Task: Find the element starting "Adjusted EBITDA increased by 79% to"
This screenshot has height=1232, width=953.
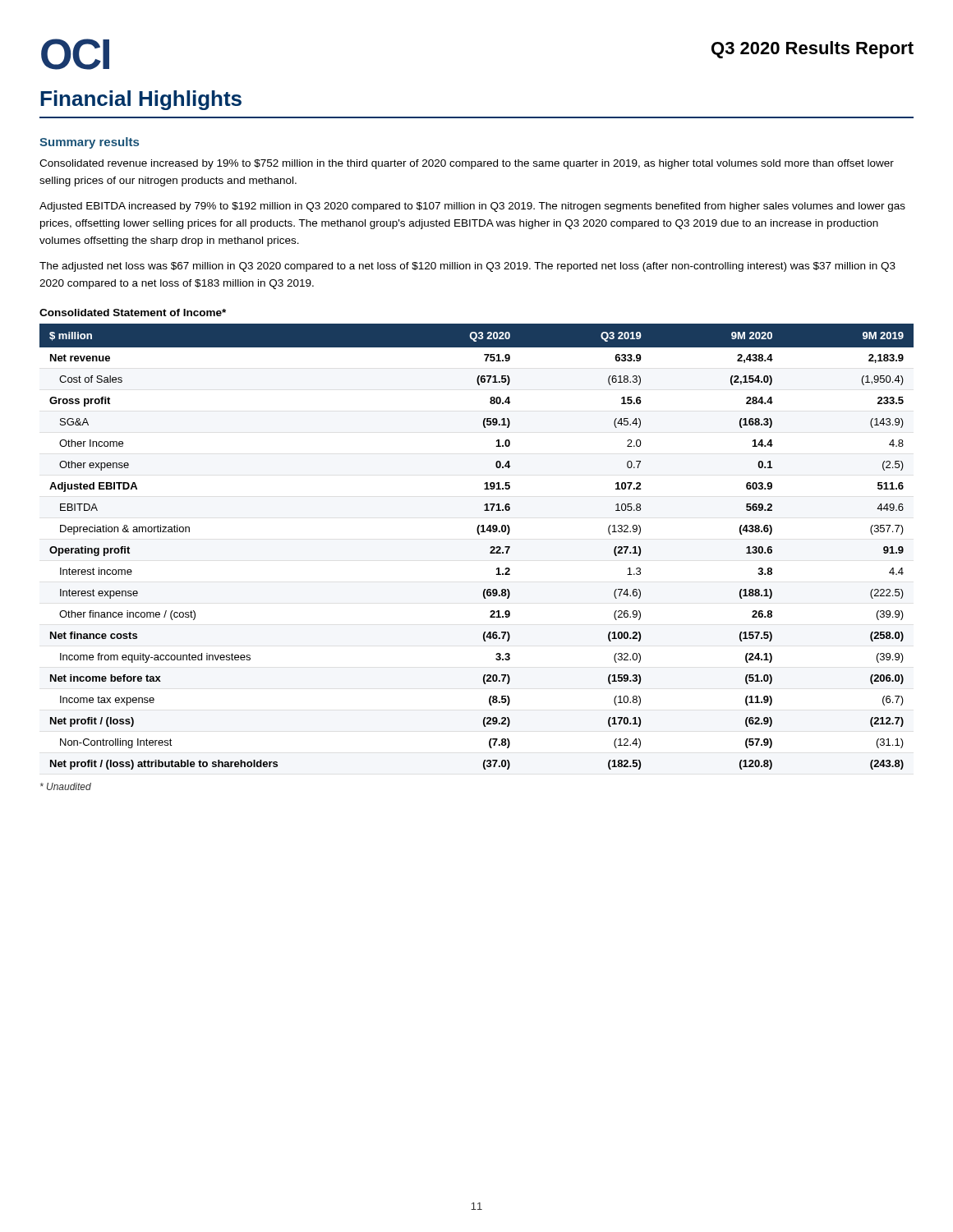Action: (x=472, y=223)
